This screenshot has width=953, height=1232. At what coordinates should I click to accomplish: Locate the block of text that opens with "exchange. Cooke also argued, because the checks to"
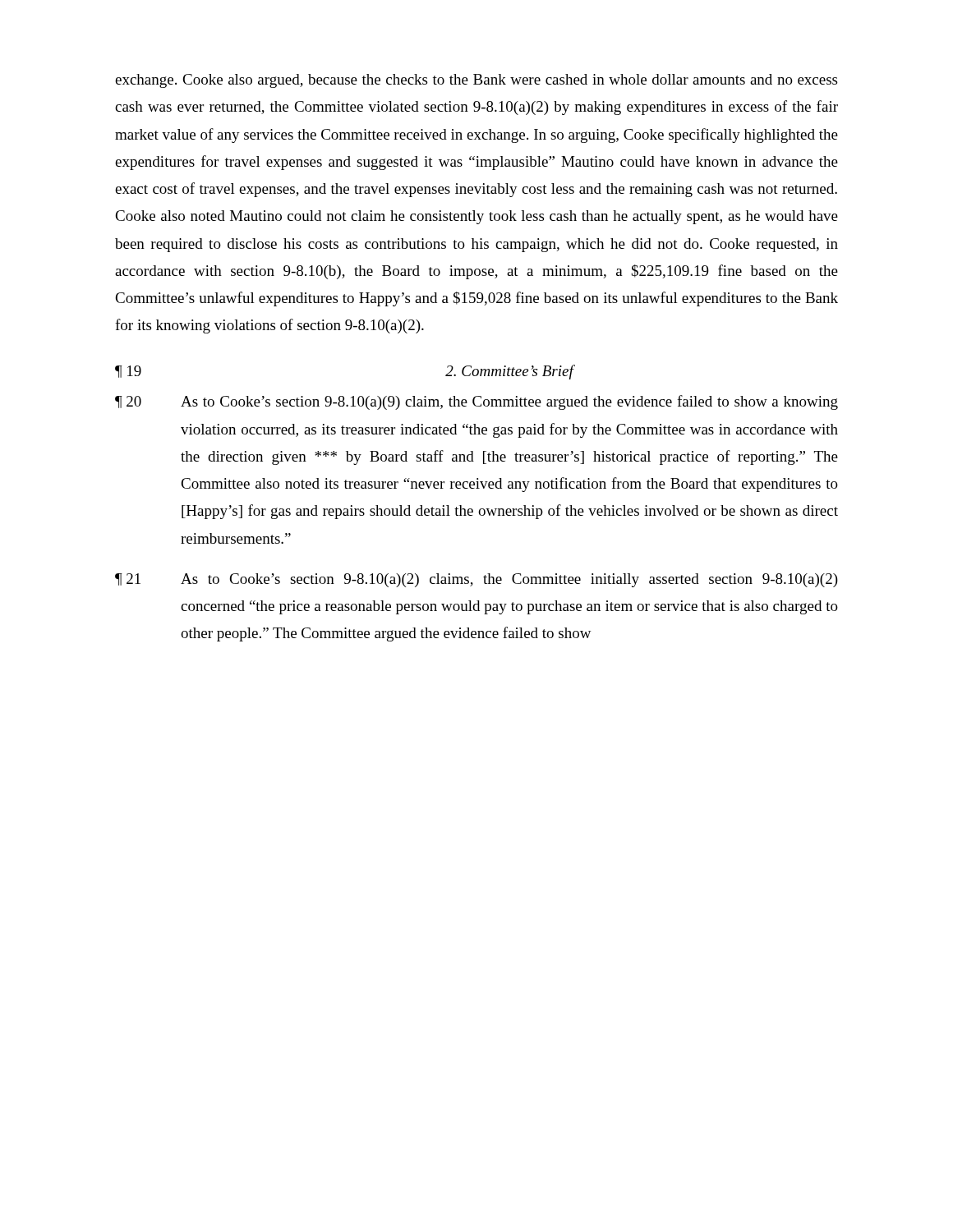[x=476, y=202]
